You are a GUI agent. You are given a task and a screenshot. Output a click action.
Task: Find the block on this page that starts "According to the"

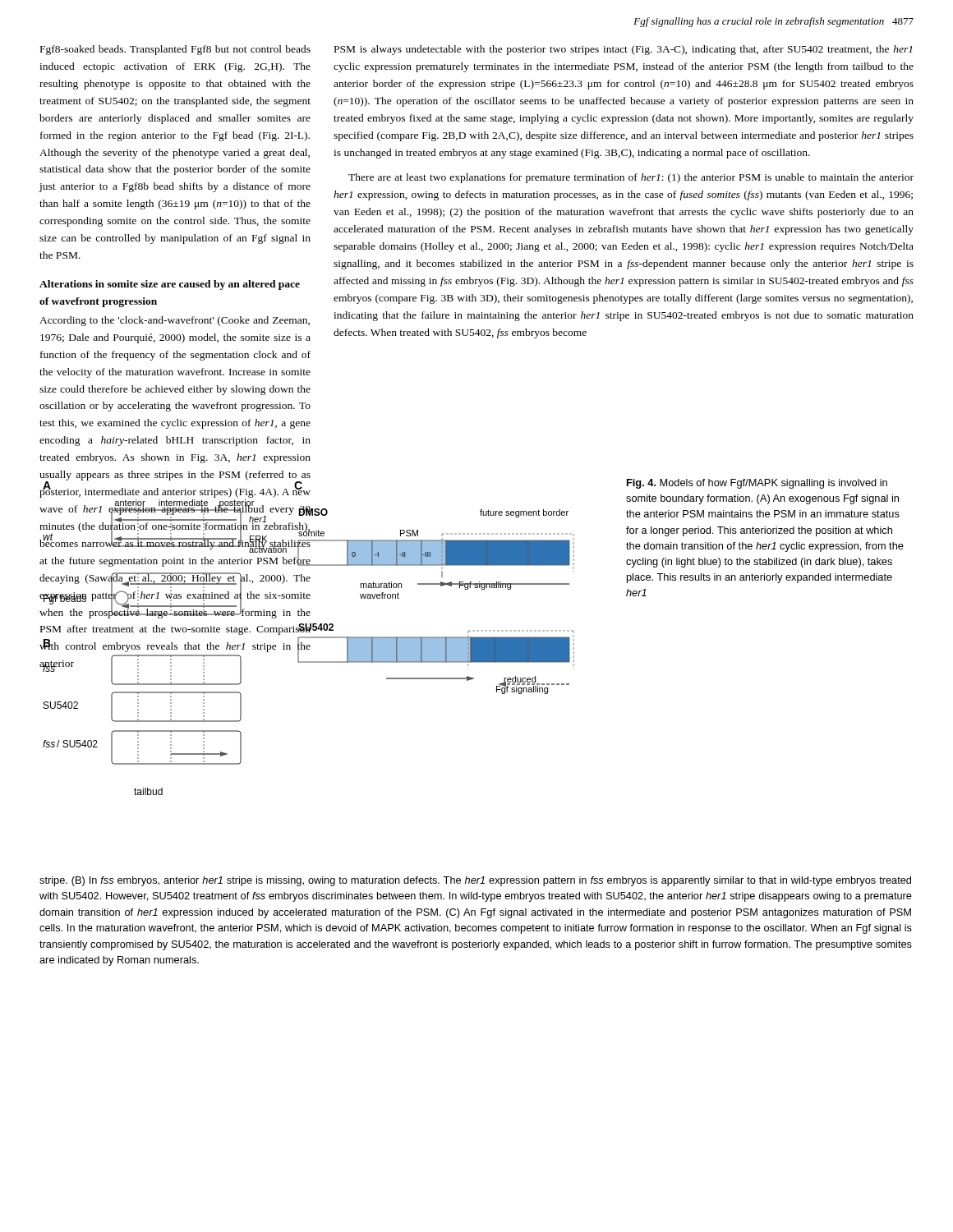coord(175,492)
